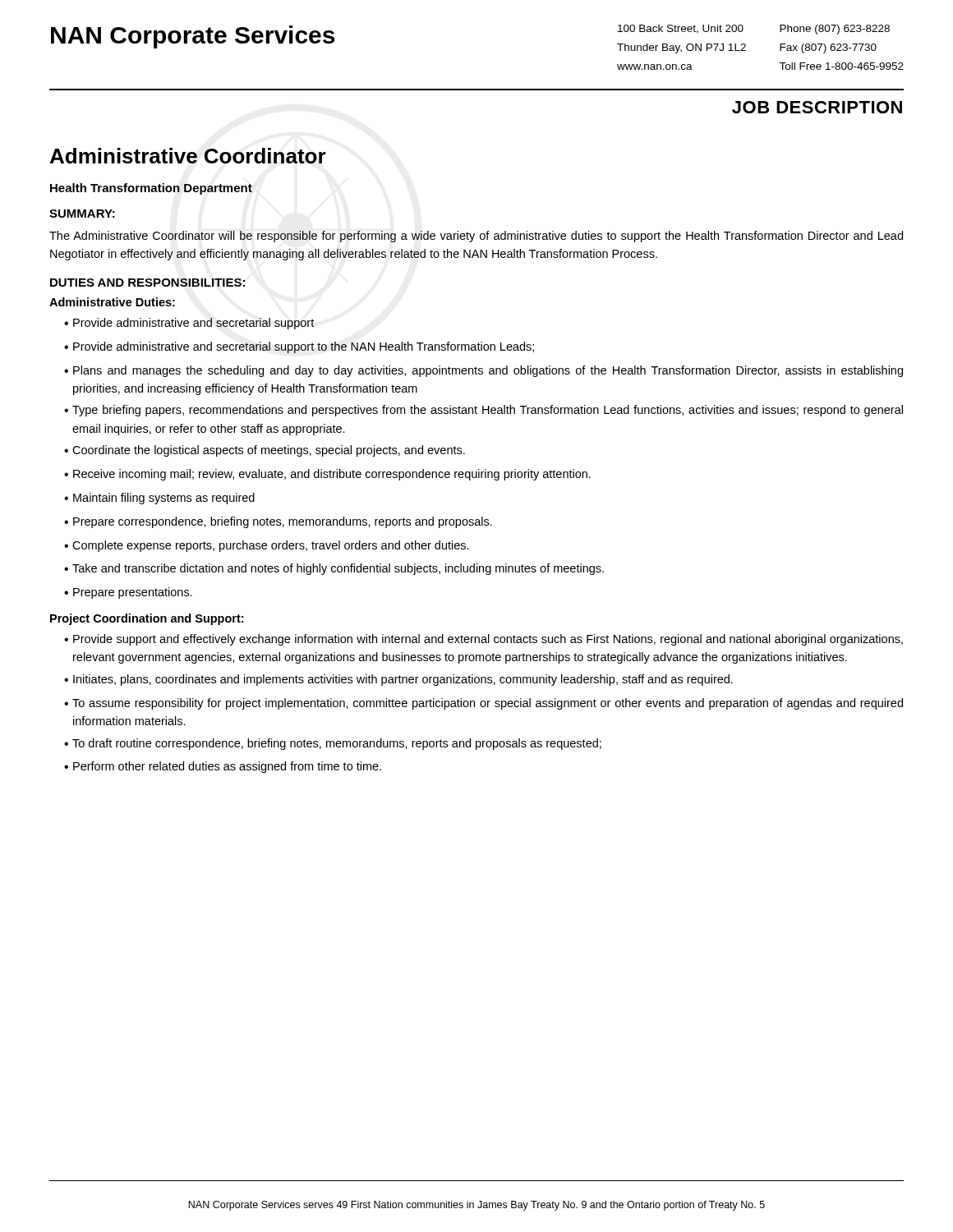This screenshot has height=1232, width=953.
Task: Click where it says "Administrative Duties:"
Action: coord(113,302)
